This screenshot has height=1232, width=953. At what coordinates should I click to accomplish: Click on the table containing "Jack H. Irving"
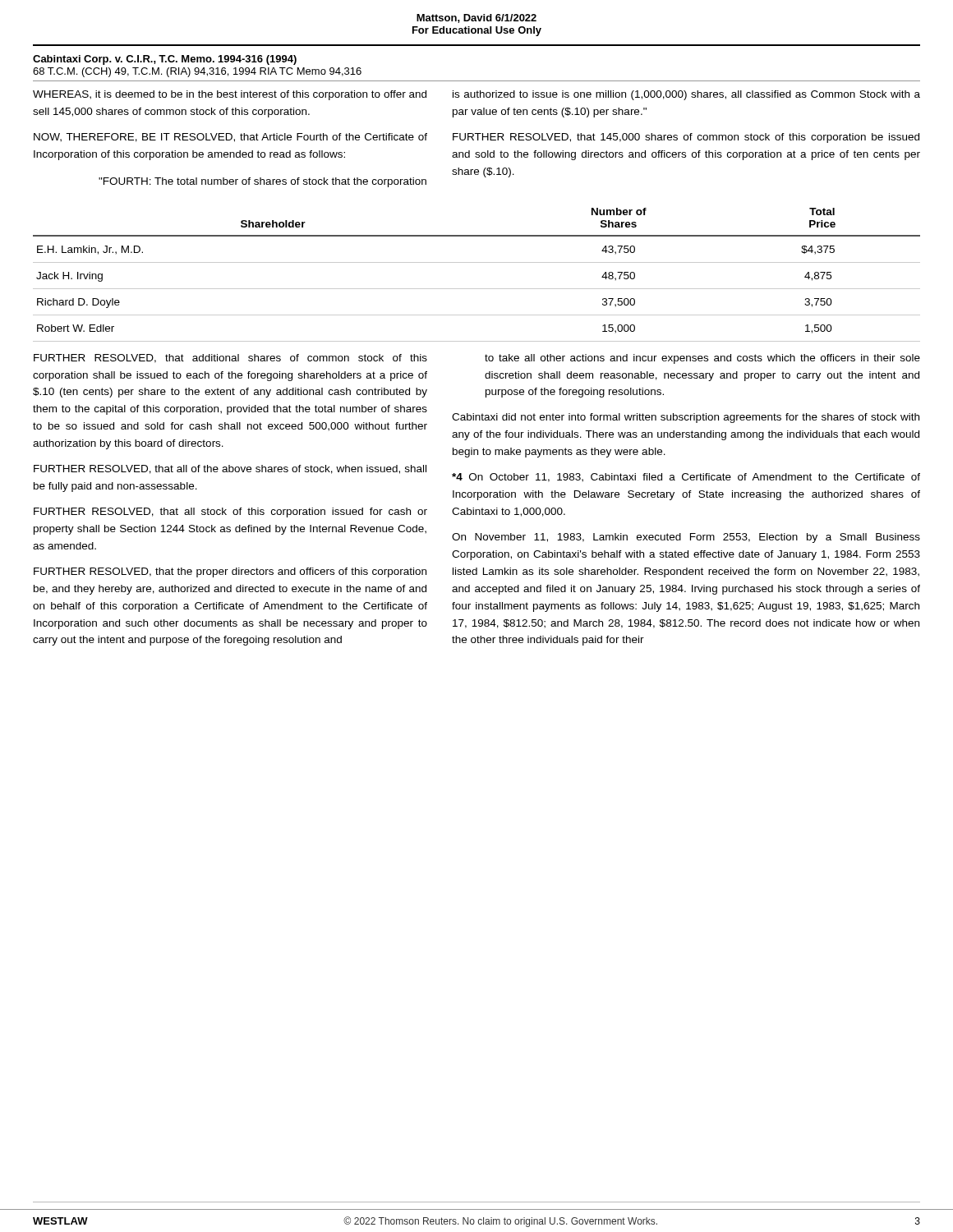[x=476, y=271]
